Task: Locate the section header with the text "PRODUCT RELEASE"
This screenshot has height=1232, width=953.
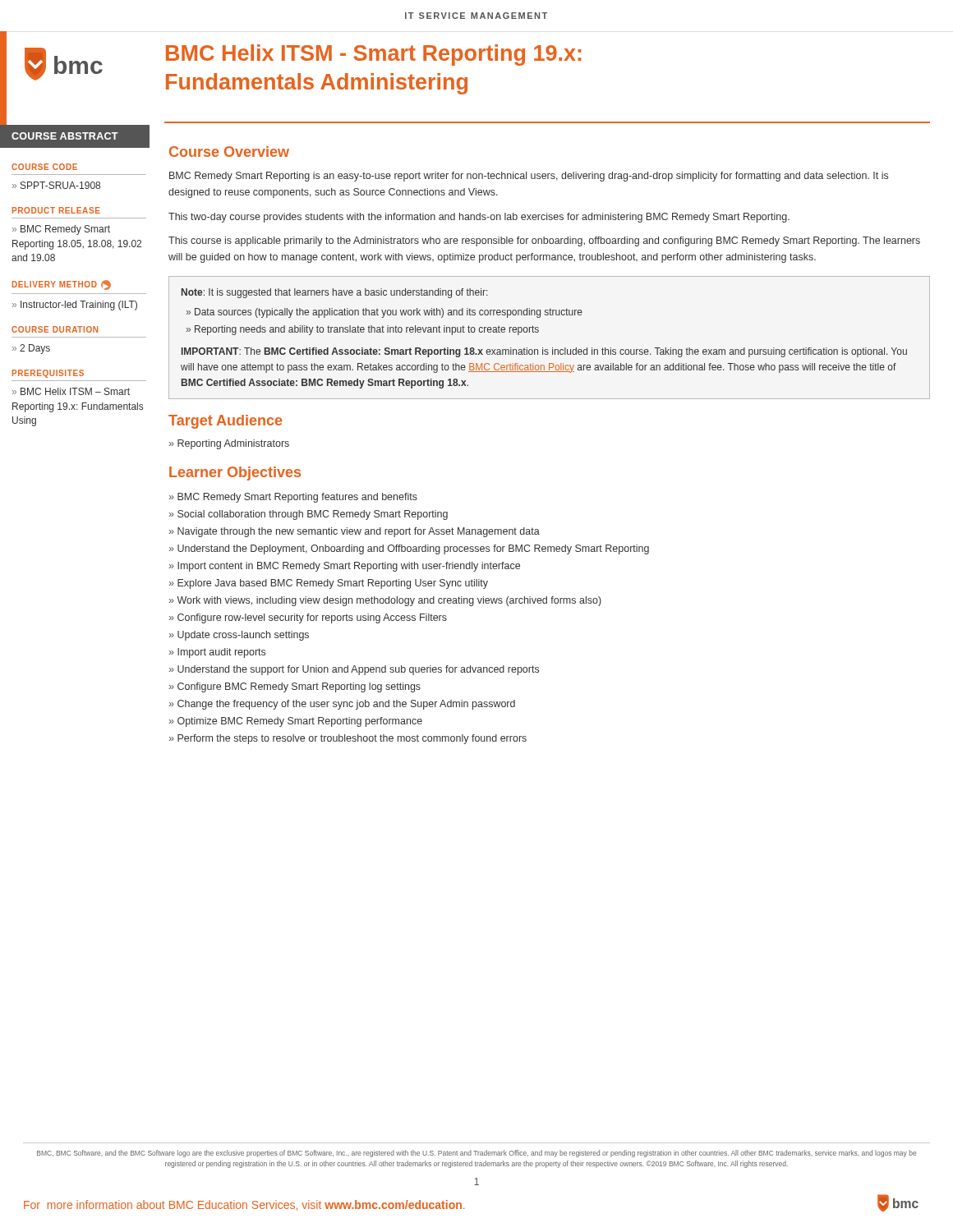Action: point(56,211)
